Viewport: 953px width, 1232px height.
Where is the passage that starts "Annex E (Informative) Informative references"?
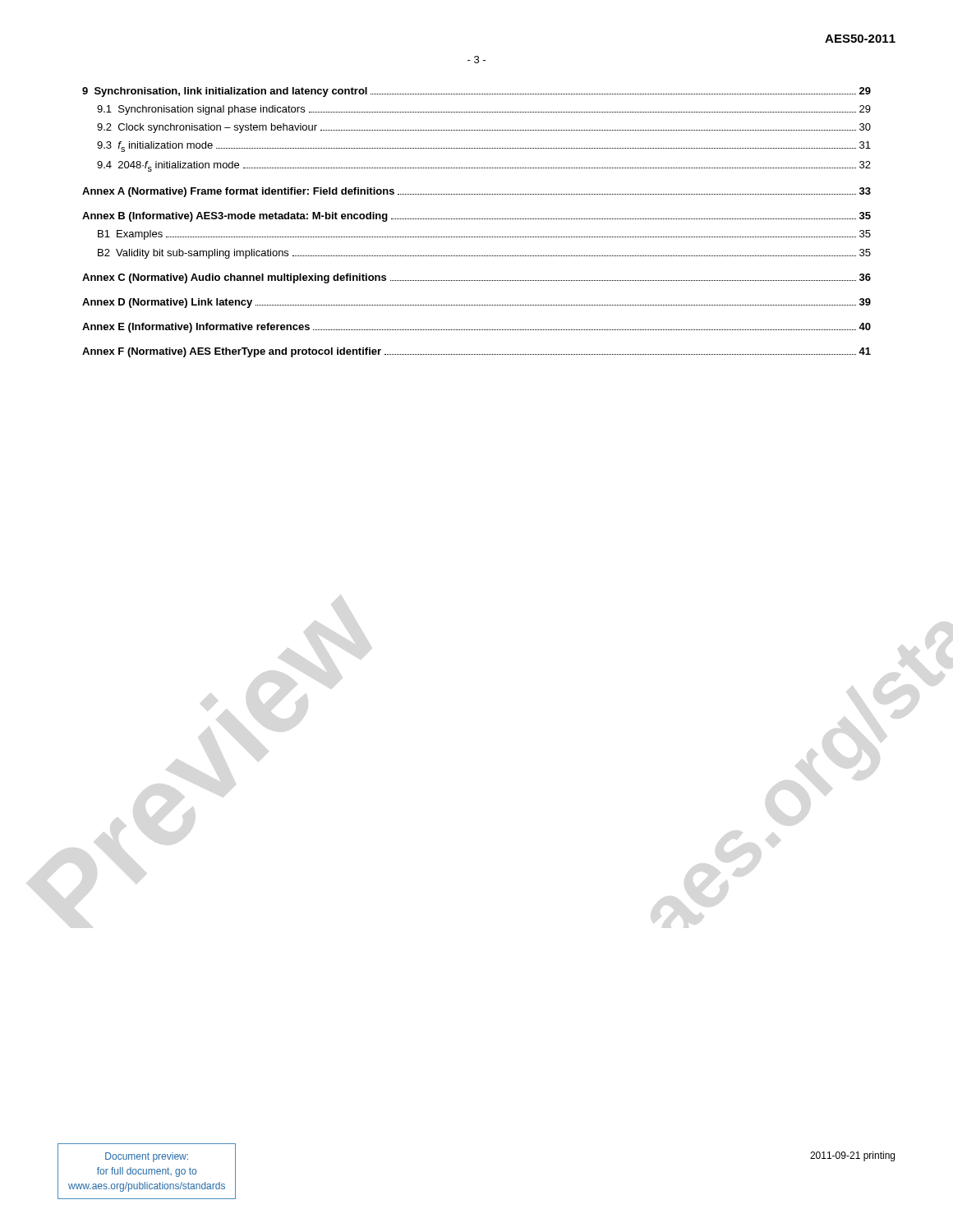pos(476,327)
